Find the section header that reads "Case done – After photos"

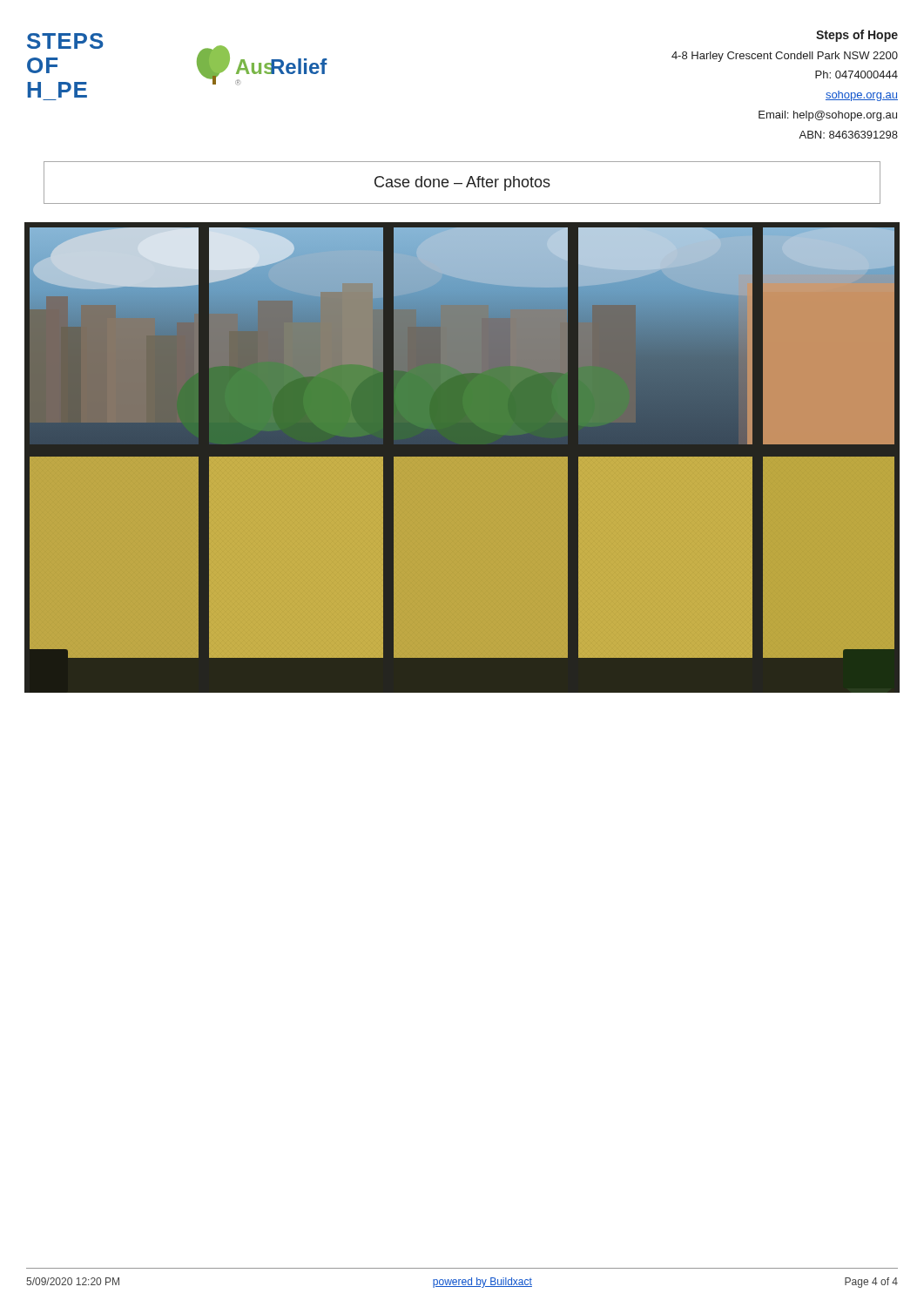pyautogui.click(x=462, y=182)
